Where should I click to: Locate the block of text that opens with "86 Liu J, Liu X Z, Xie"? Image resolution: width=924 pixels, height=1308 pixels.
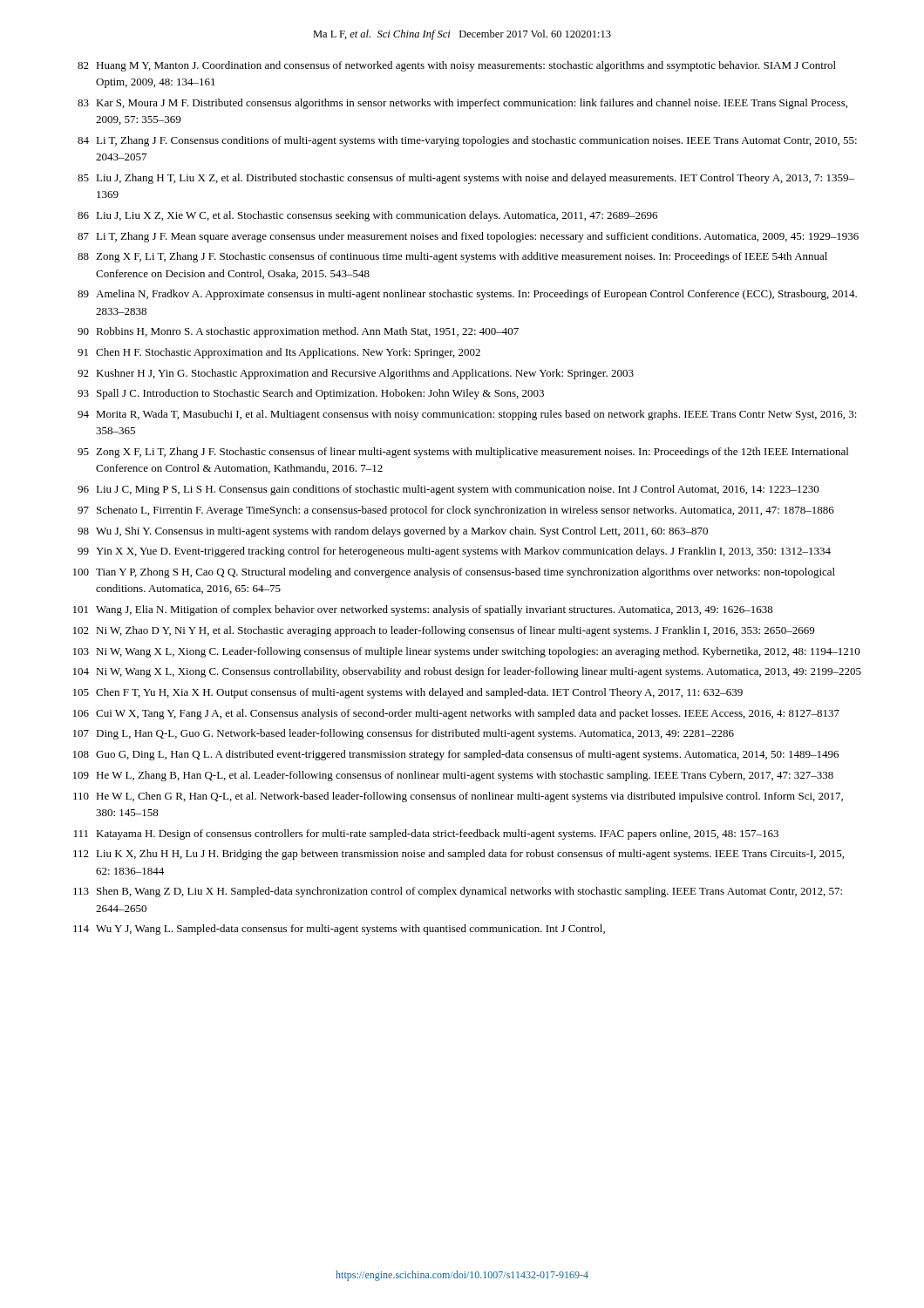(x=462, y=215)
